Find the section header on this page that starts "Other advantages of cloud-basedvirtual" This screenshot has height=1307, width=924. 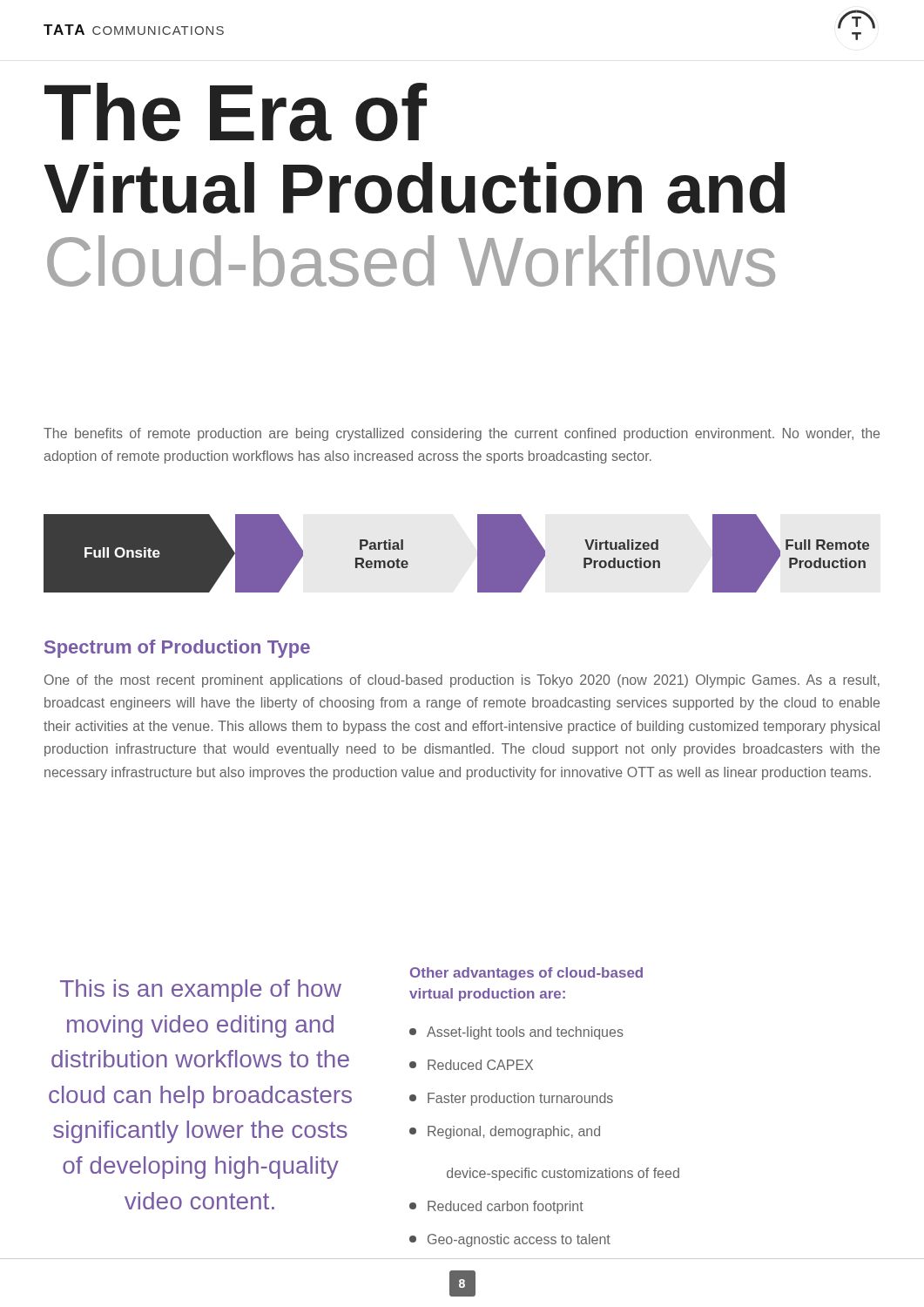527,983
